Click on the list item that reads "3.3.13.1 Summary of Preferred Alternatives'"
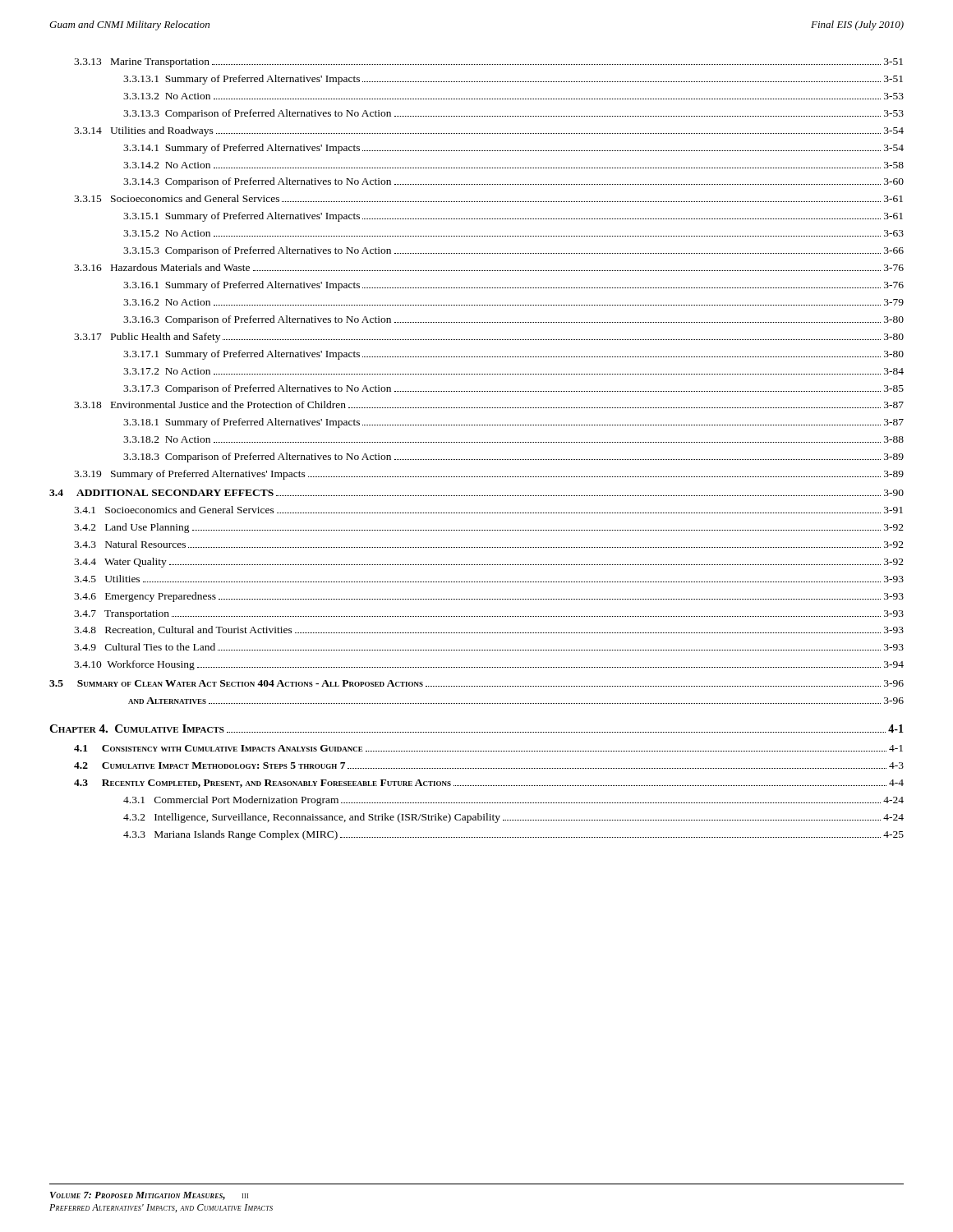The height and width of the screenshot is (1232, 953). coord(513,79)
